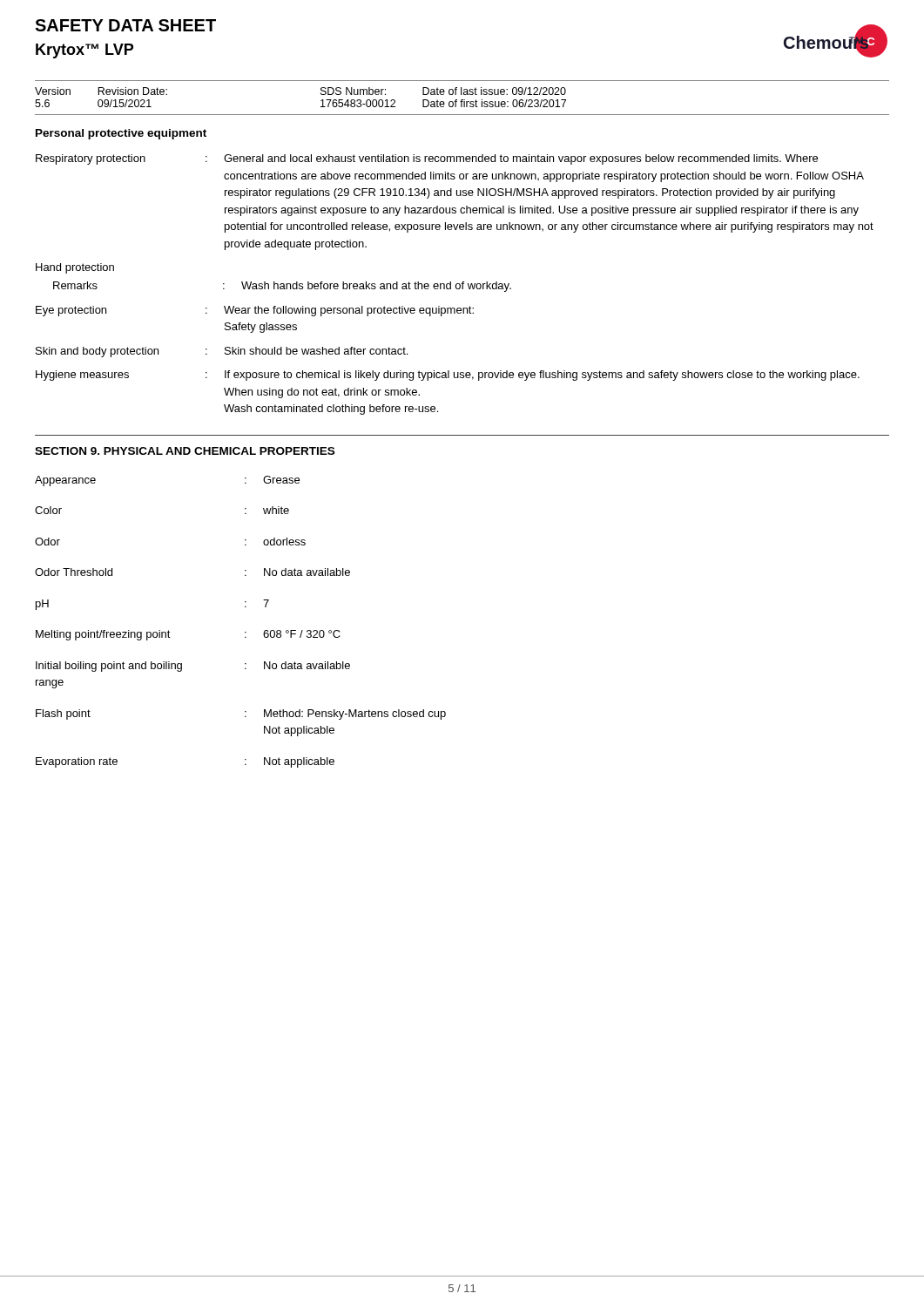Click where it says "Personal protective equipment"
The width and height of the screenshot is (924, 1307).
click(121, 133)
